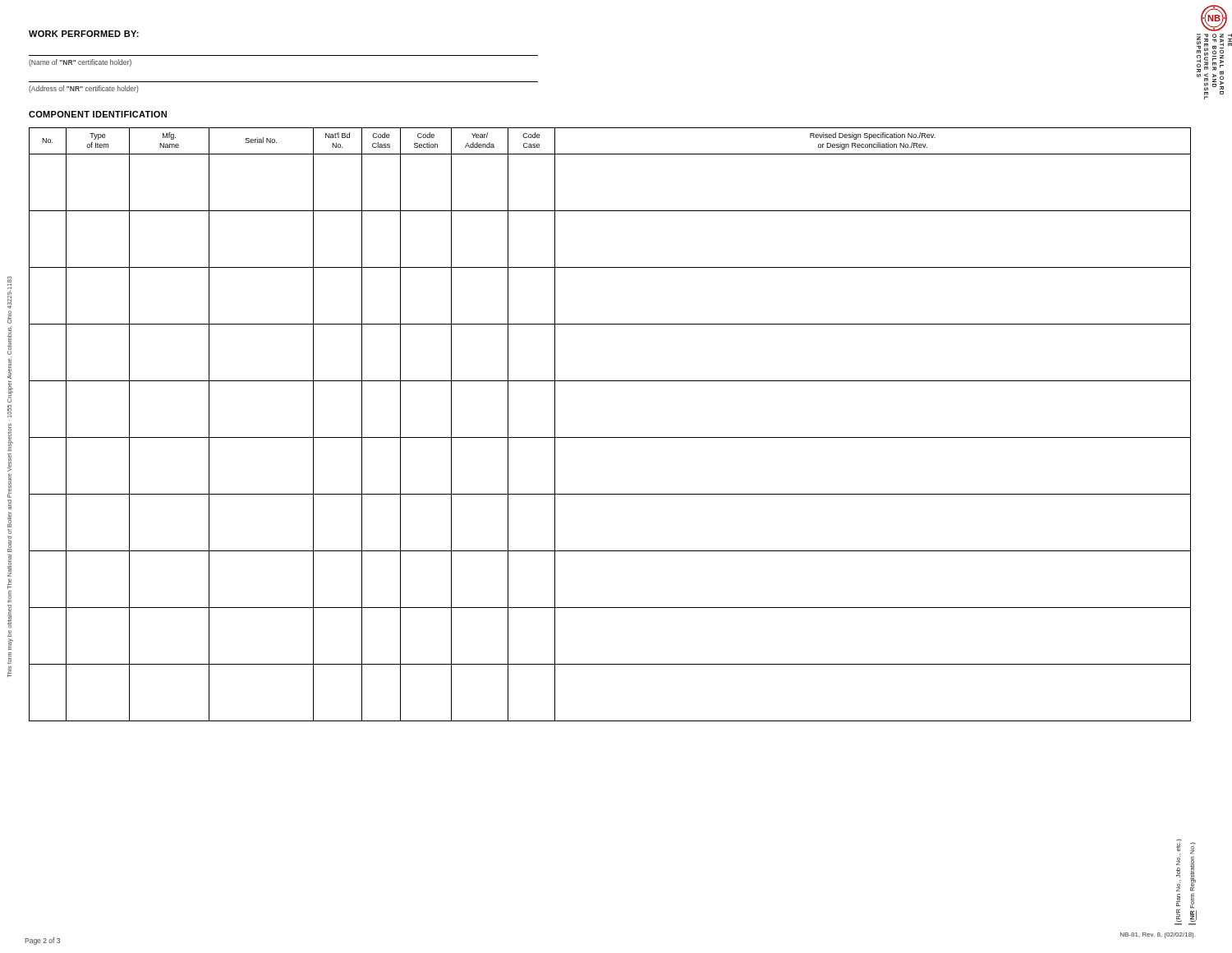This screenshot has height=953, width=1232.
Task: Click on the text block starting "(Address of "NR" certificate holder)"
Action: [x=84, y=89]
